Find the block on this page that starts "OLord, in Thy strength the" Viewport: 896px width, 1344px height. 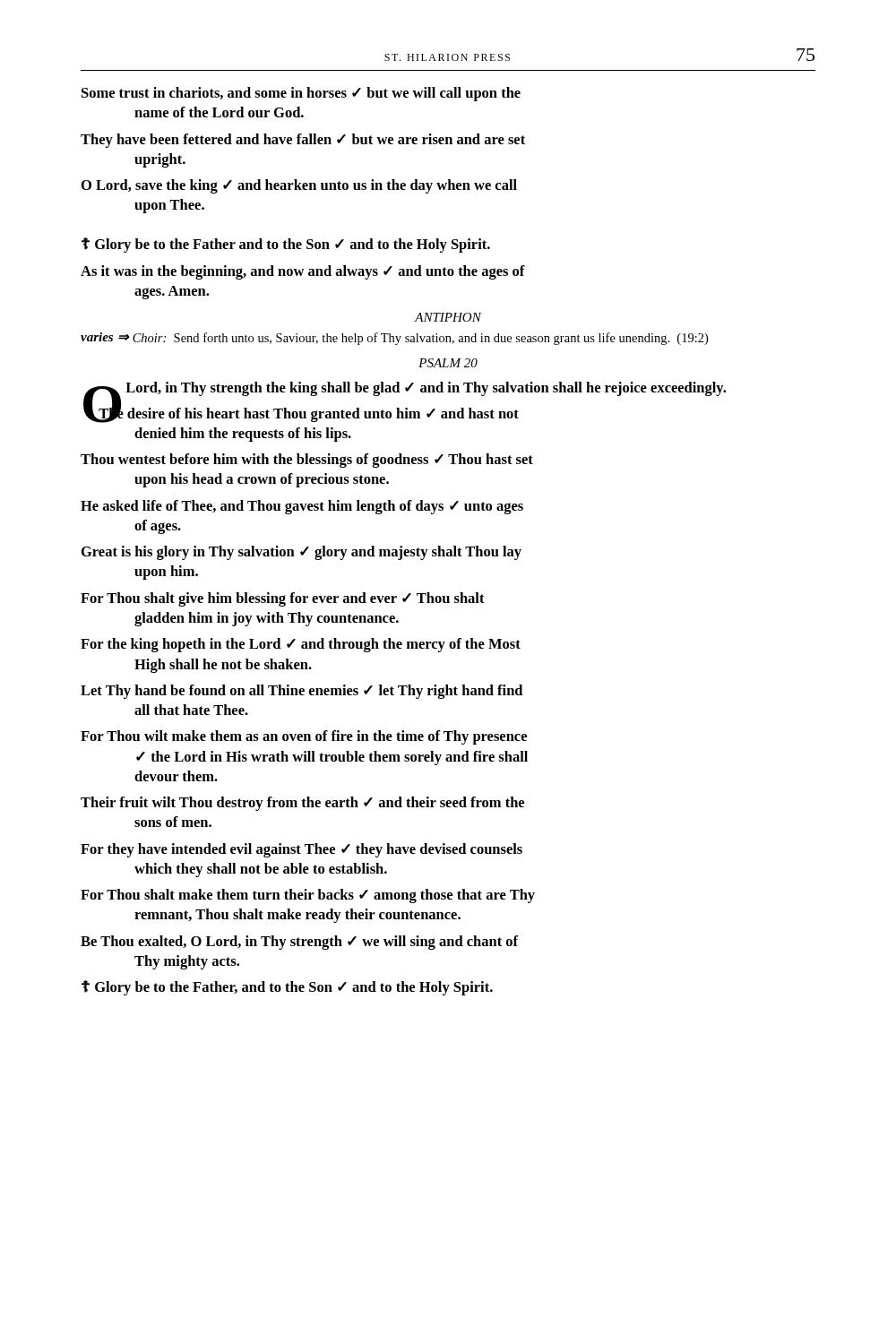pos(404,388)
